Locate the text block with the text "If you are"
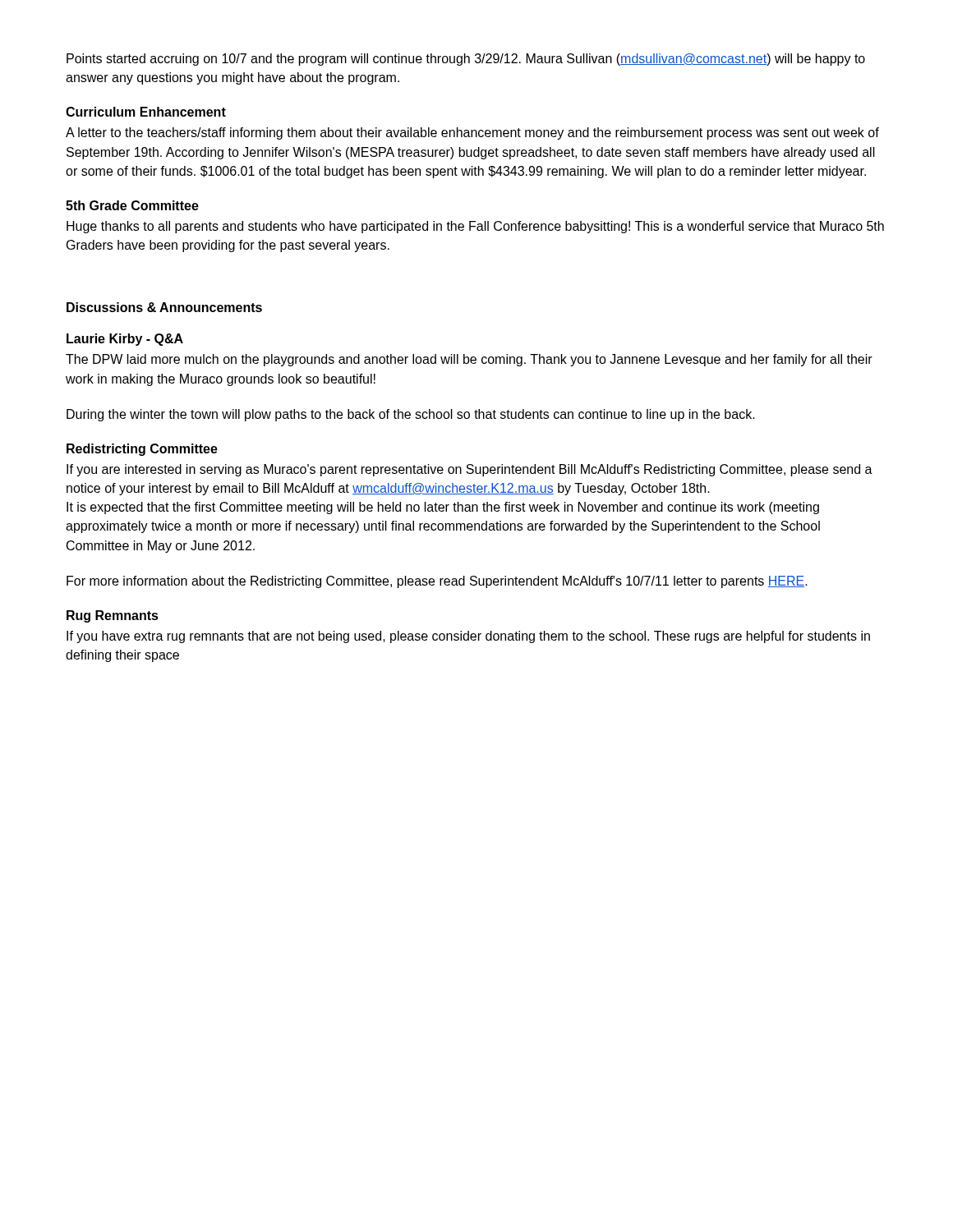Image resolution: width=953 pixels, height=1232 pixels. click(x=469, y=507)
